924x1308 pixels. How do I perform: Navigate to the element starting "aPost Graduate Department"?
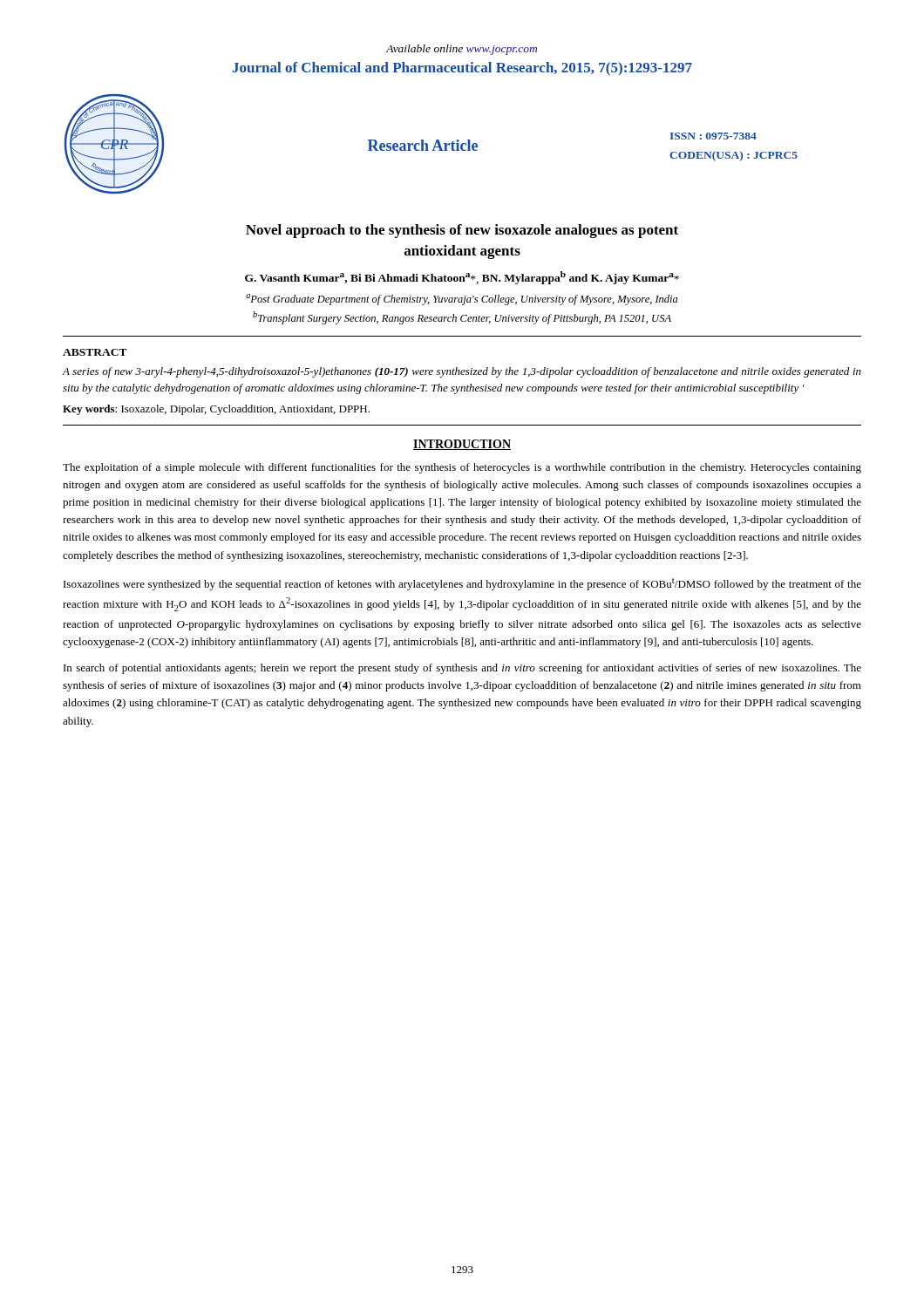[x=462, y=308]
